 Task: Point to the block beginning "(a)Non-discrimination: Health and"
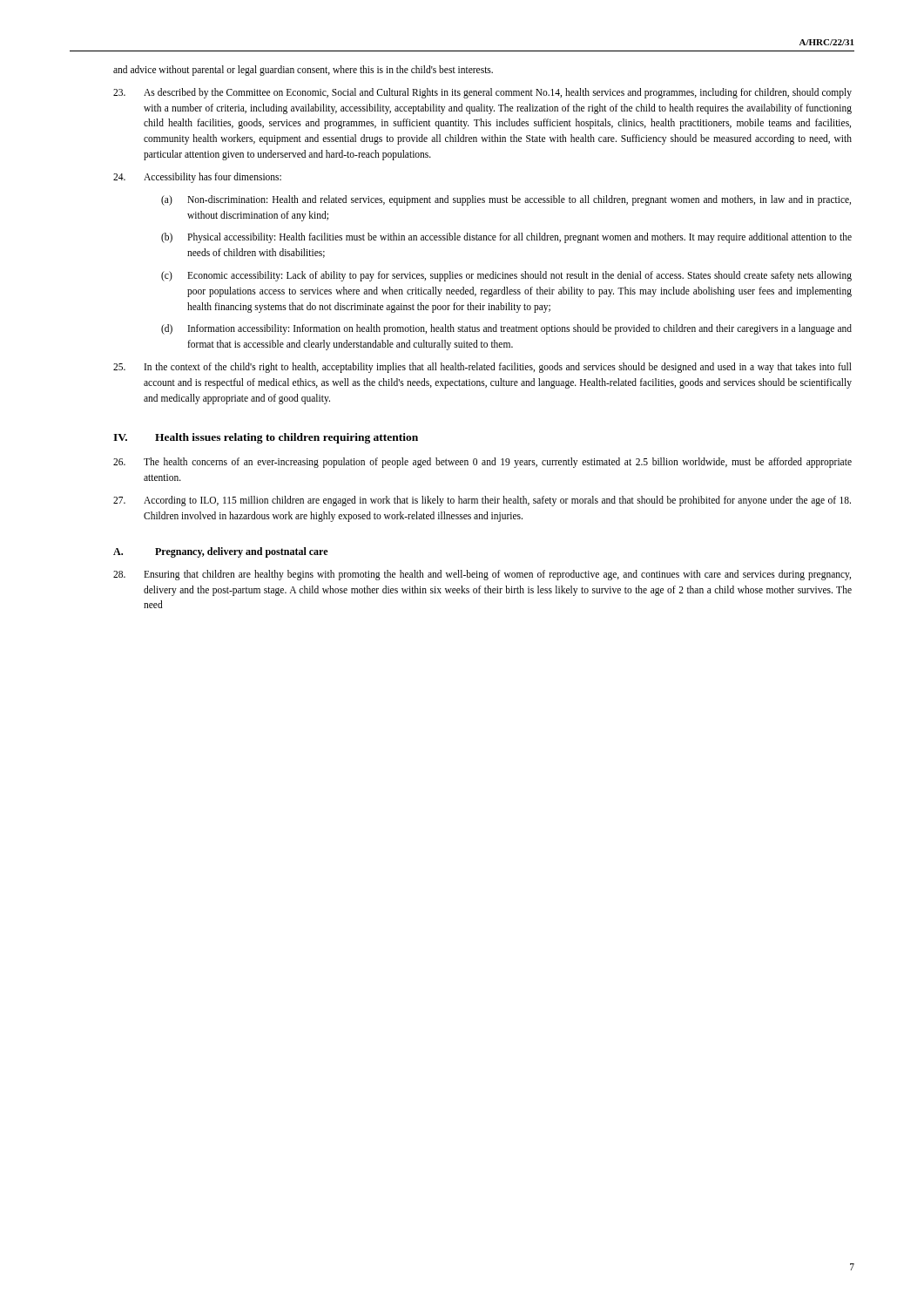[506, 208]
